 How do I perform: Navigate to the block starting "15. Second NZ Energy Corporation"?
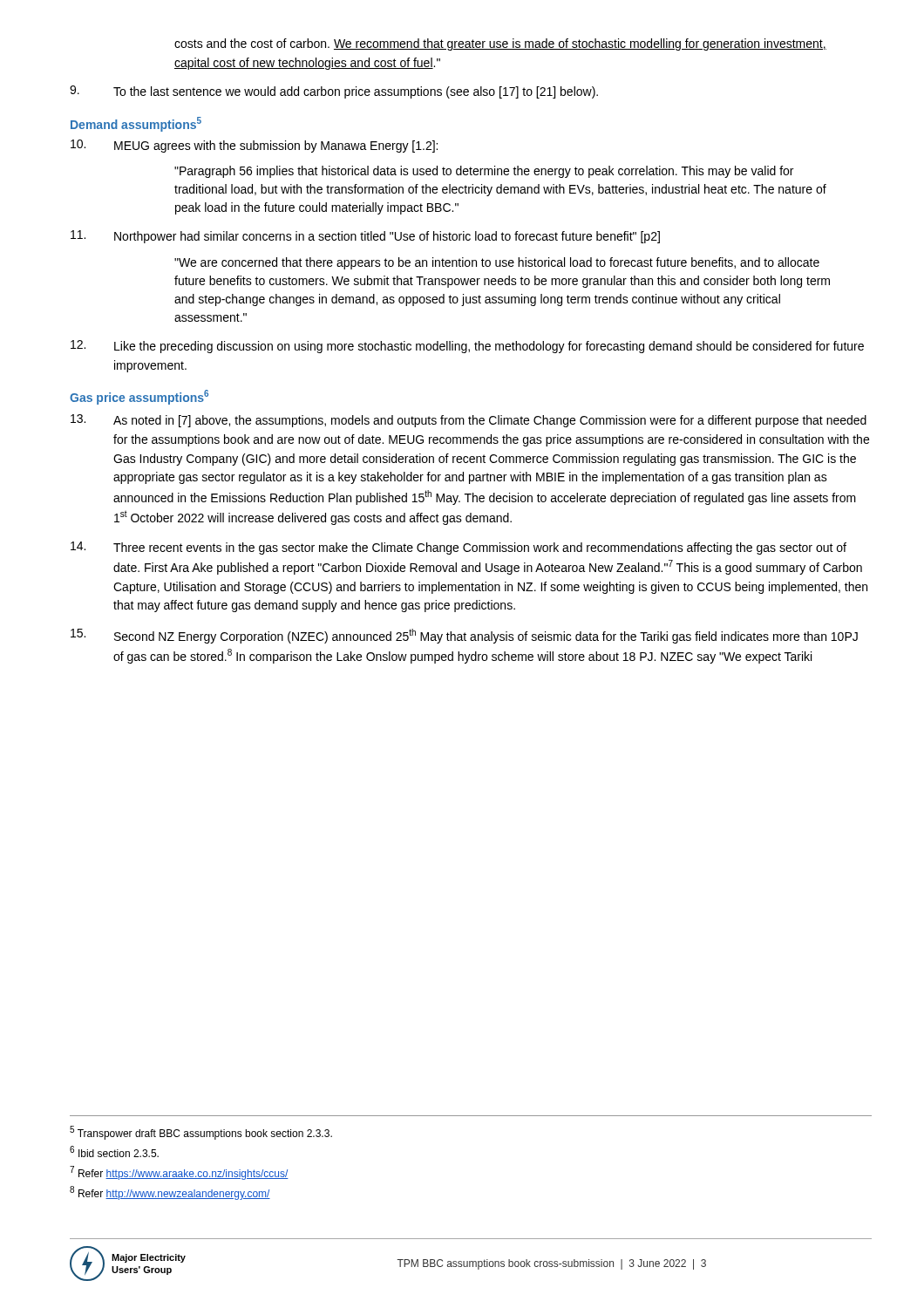pyautogui.click(x=471, y=646)
